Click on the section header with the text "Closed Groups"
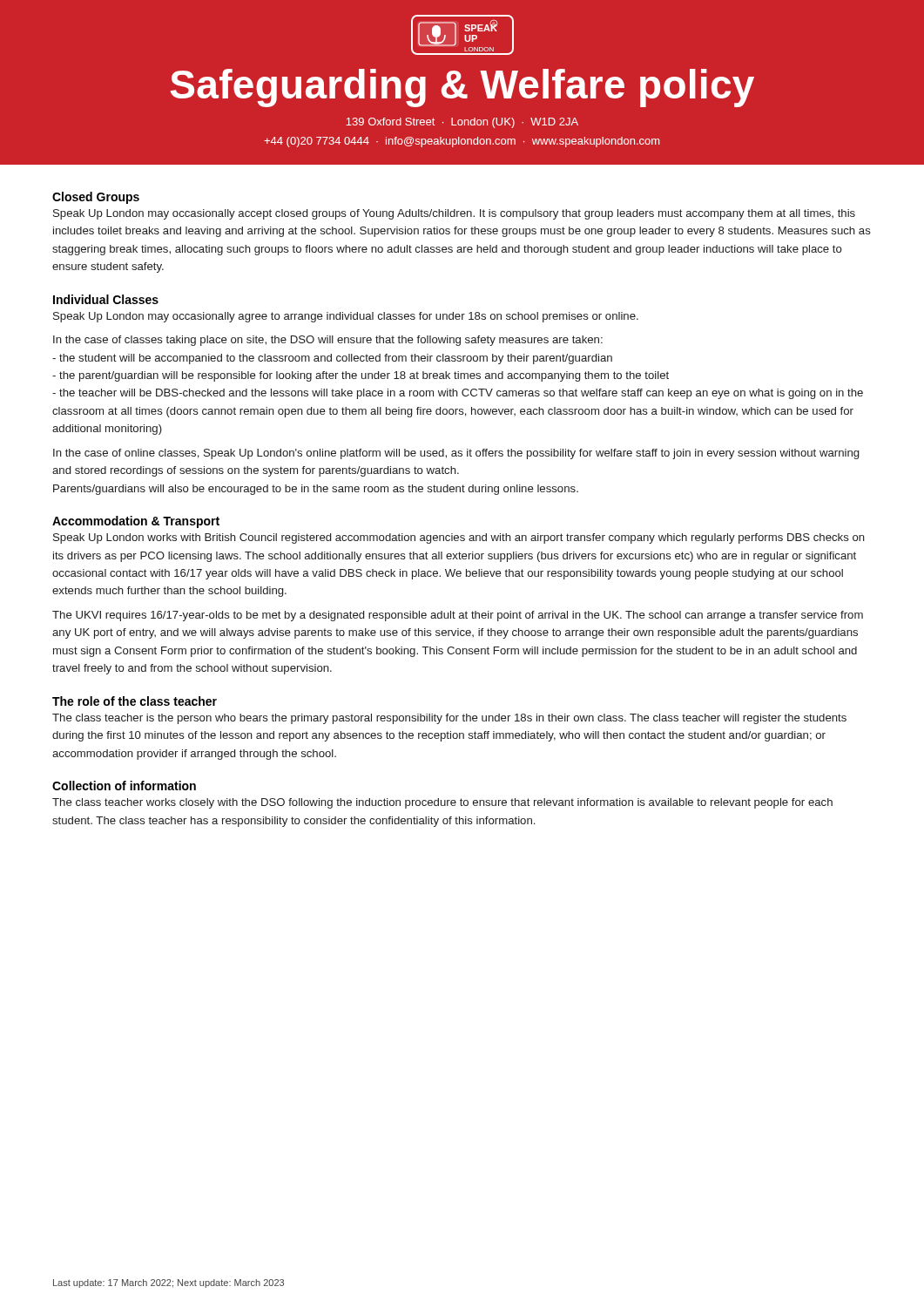924x1307 pixels. (96, 197)
